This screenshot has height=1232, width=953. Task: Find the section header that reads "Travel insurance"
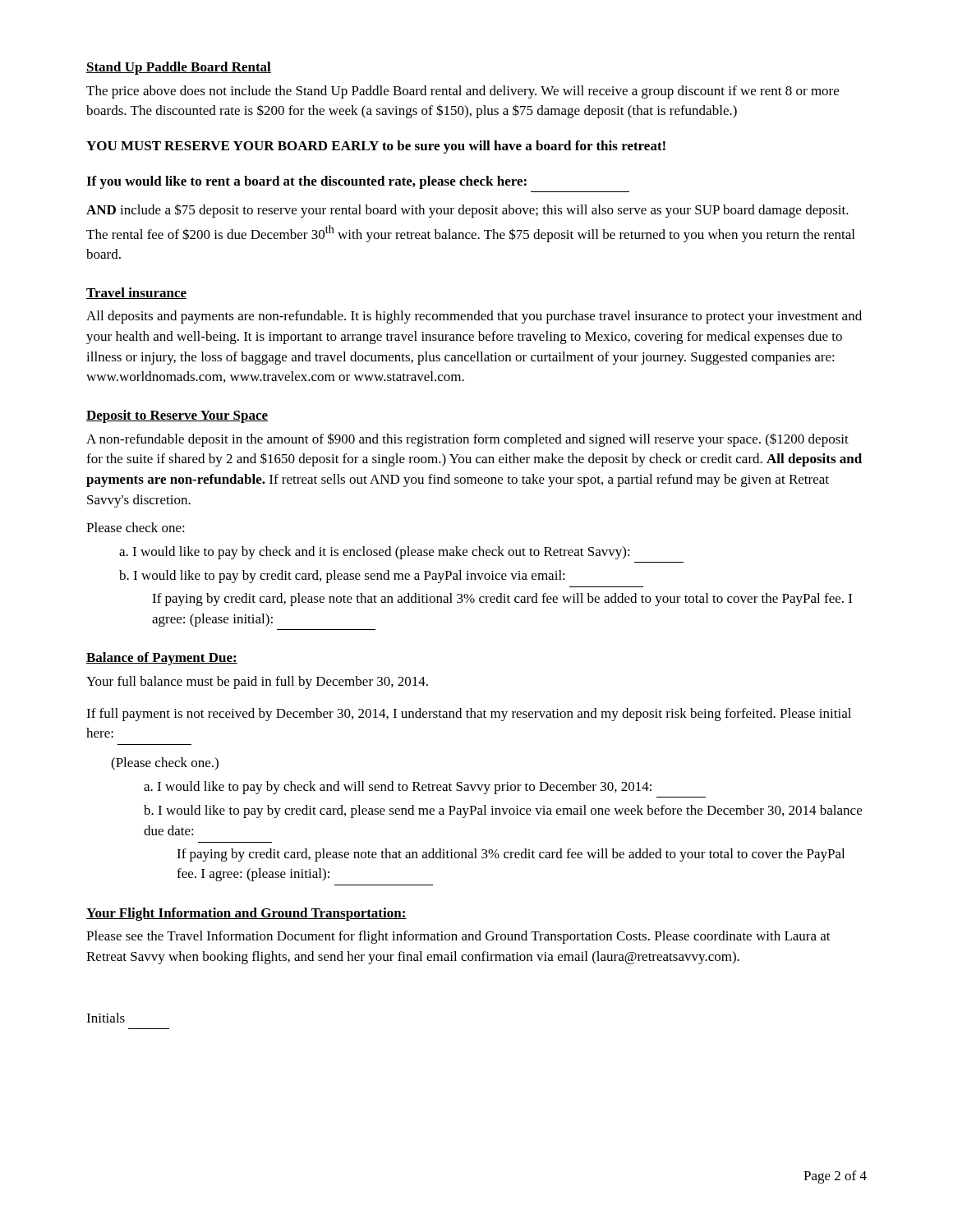click(x=136, y=293)
